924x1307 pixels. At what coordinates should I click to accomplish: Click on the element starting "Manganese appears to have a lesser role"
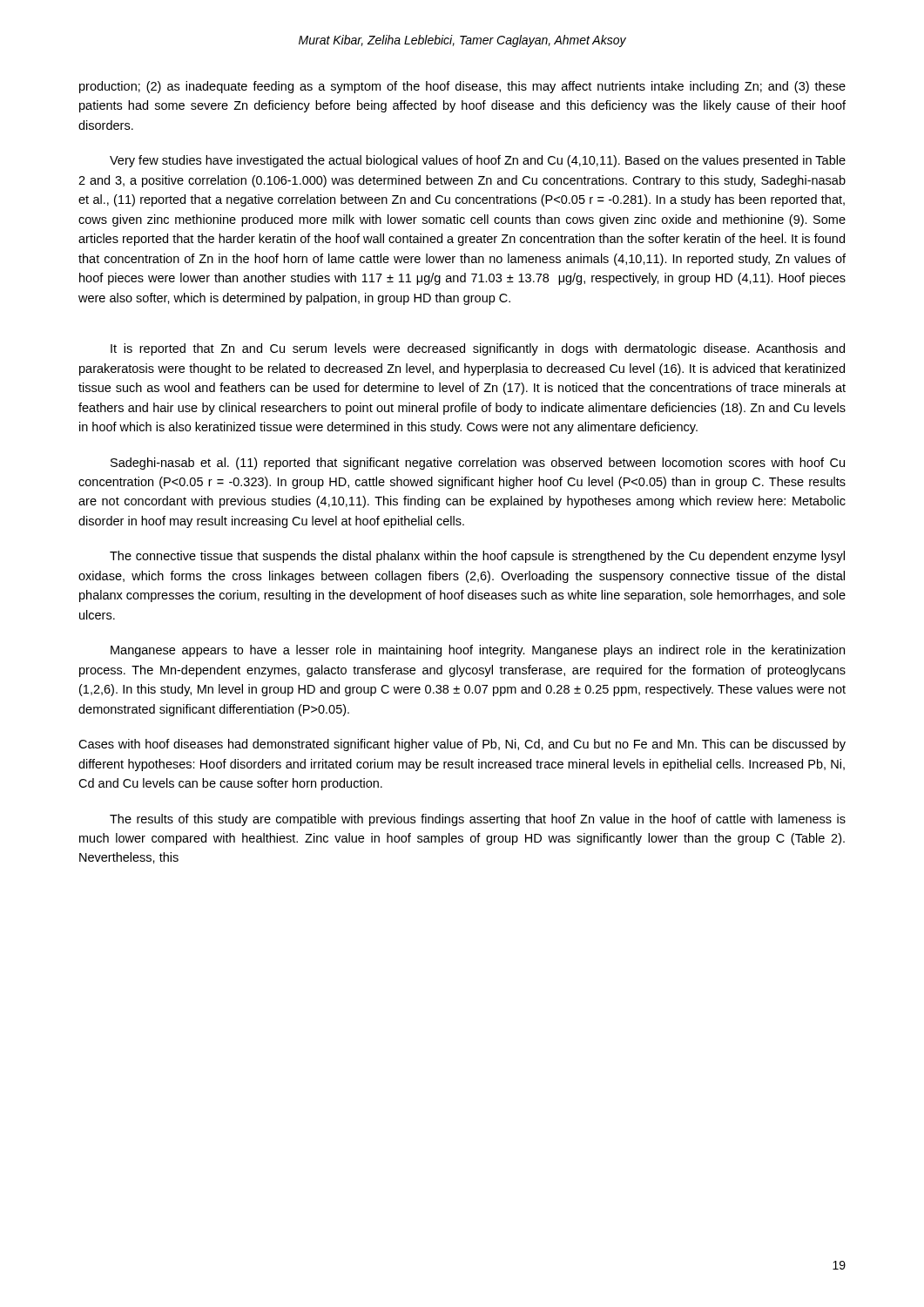tap(462, 680)
